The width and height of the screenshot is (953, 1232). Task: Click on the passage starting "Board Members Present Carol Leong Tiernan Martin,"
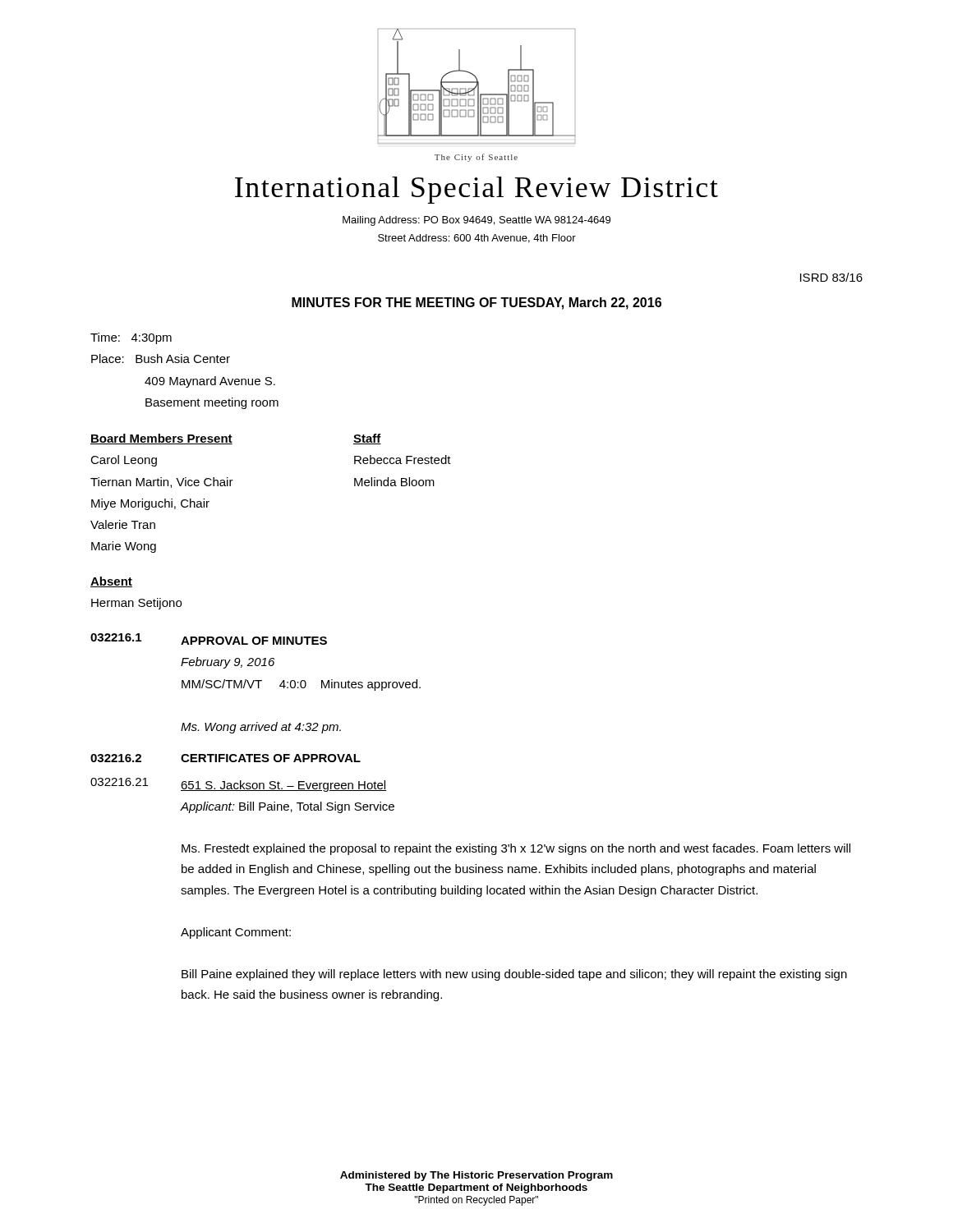pyautogui.click(x=162, y=492)
